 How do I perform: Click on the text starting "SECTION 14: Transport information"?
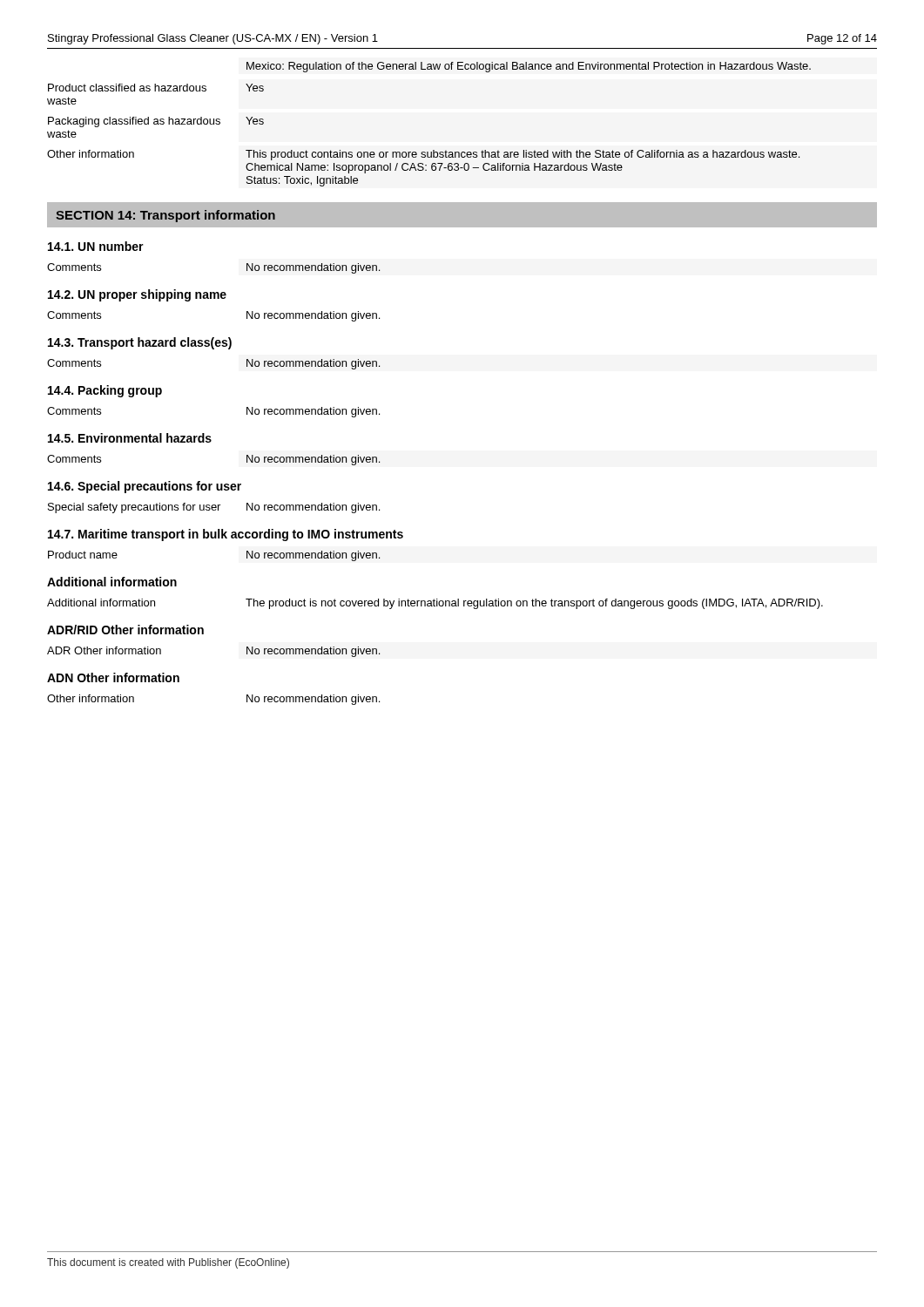click(166, 215)
